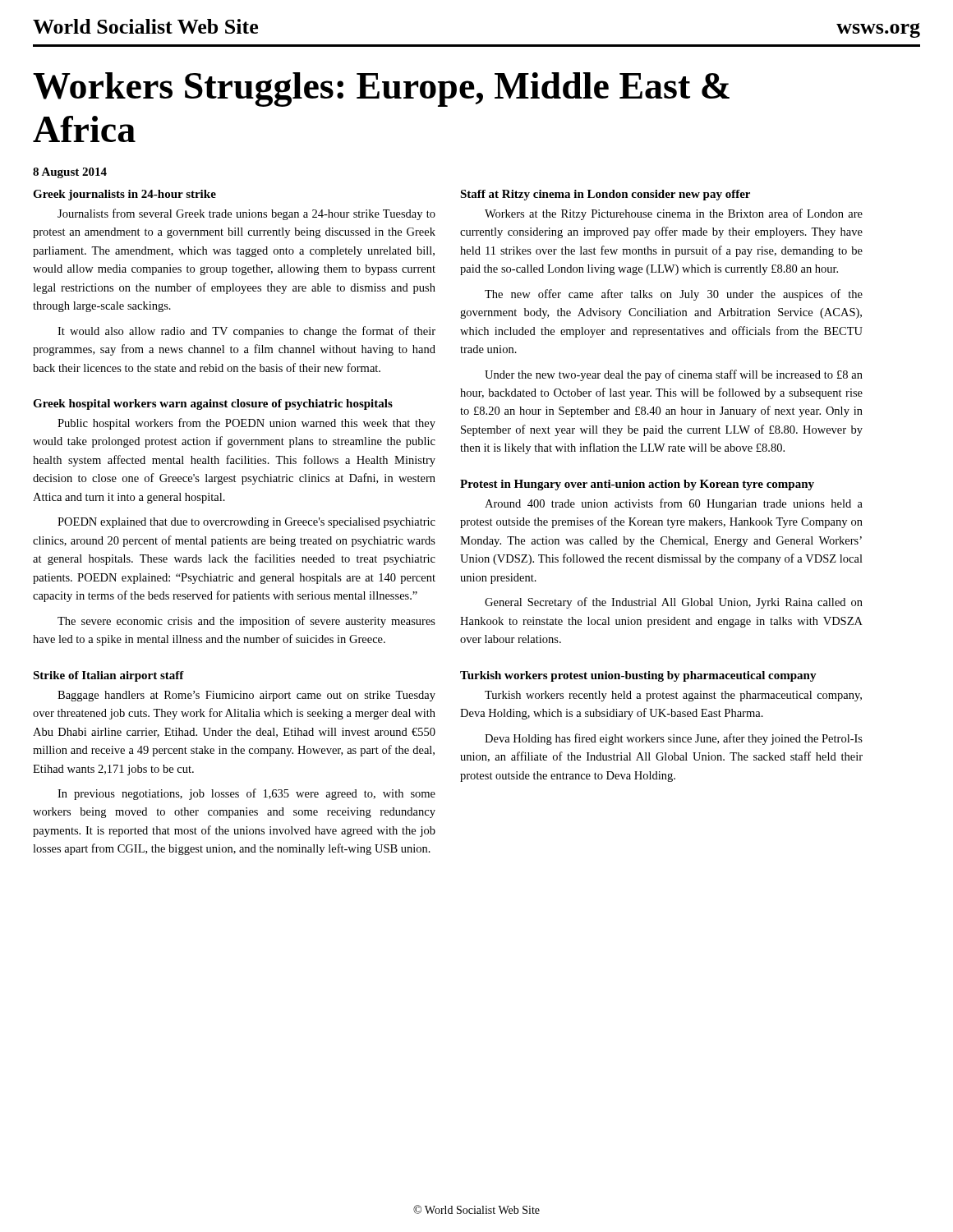This screenshot has width=953, height=1232.
Task: Select the title that reads "Workers Struggles: Europe, Middle"
Action: [x=476, y=108]
